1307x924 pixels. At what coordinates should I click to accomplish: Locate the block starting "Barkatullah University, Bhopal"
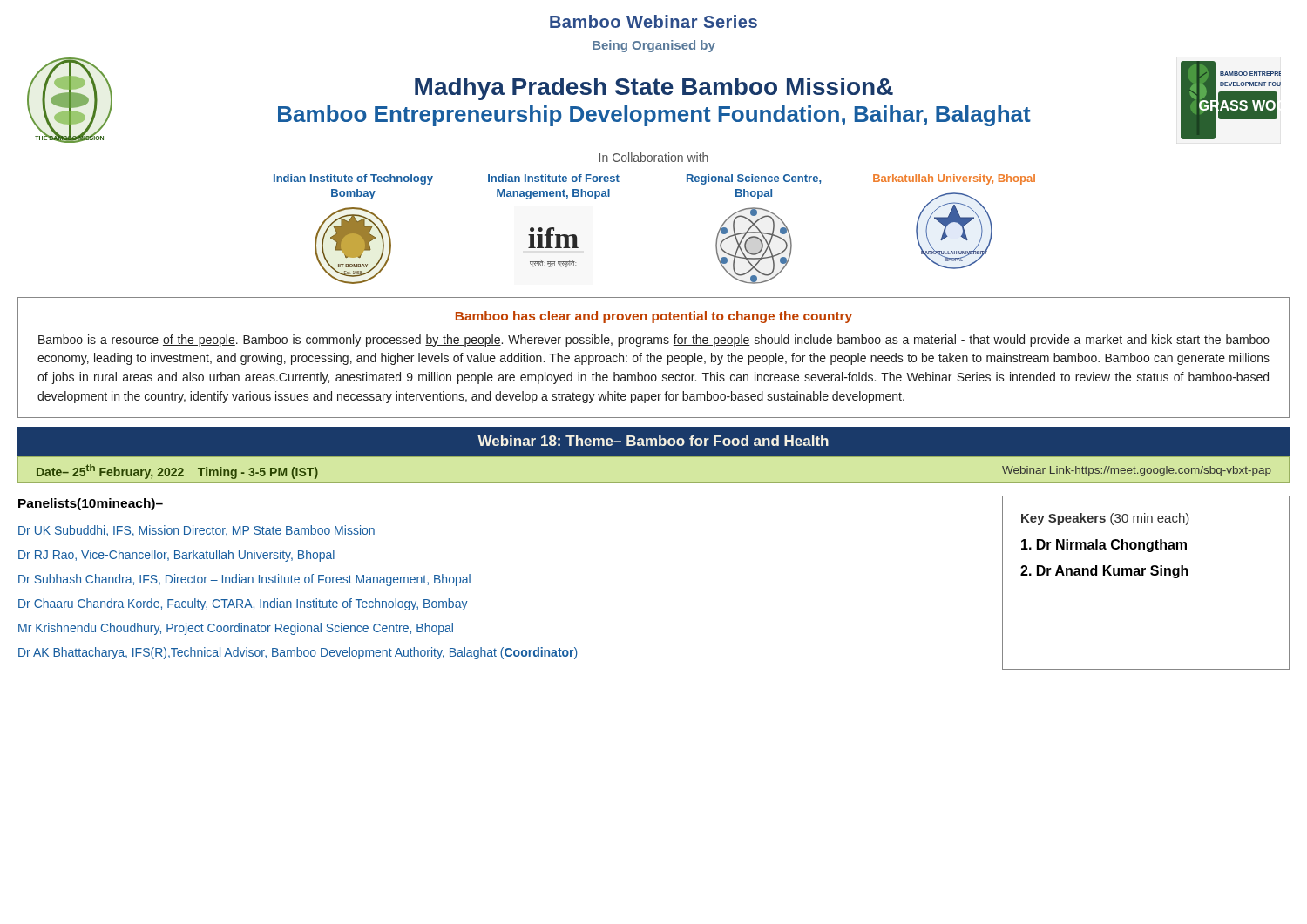954,178
